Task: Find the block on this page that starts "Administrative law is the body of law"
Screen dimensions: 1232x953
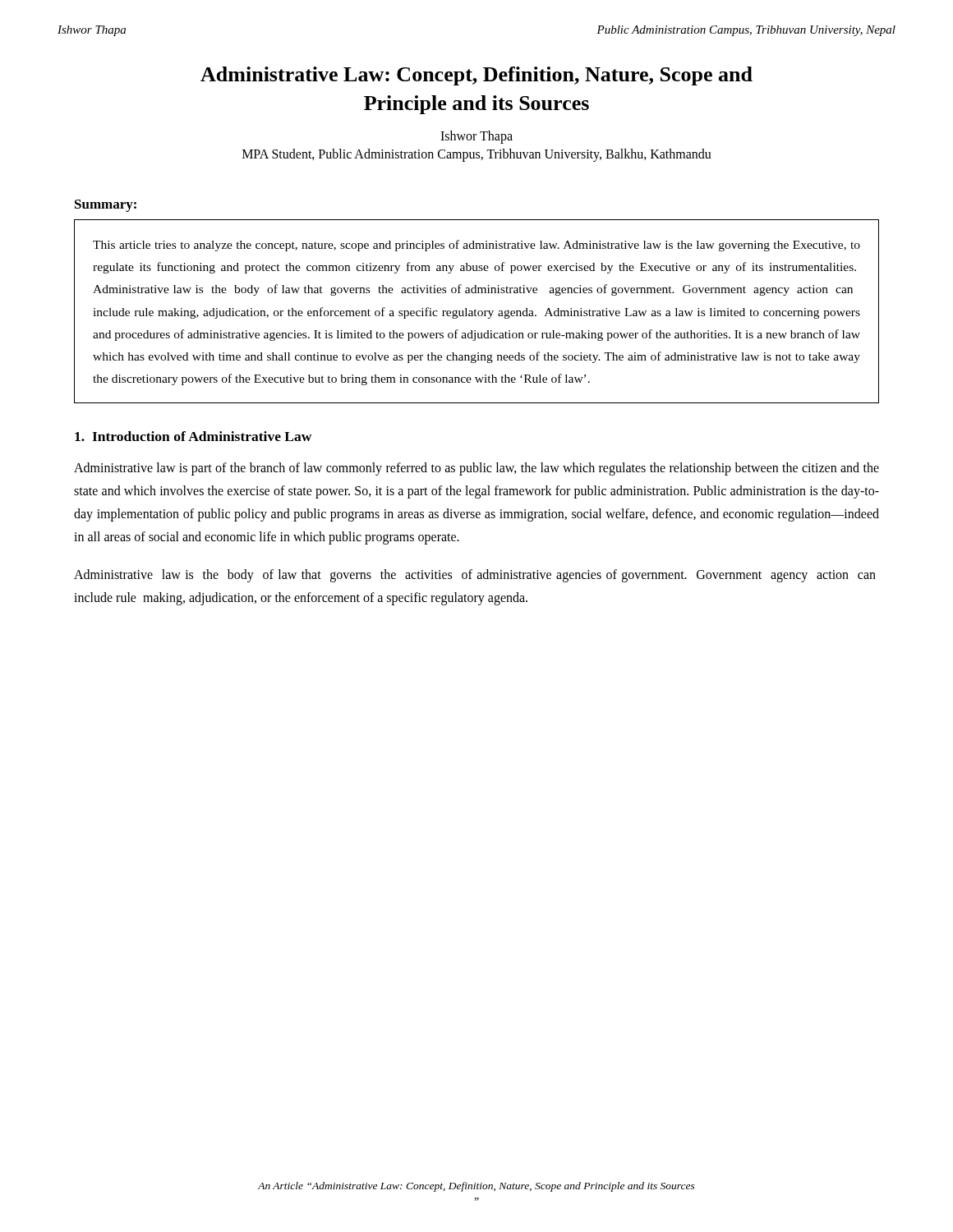Action: 476,586
